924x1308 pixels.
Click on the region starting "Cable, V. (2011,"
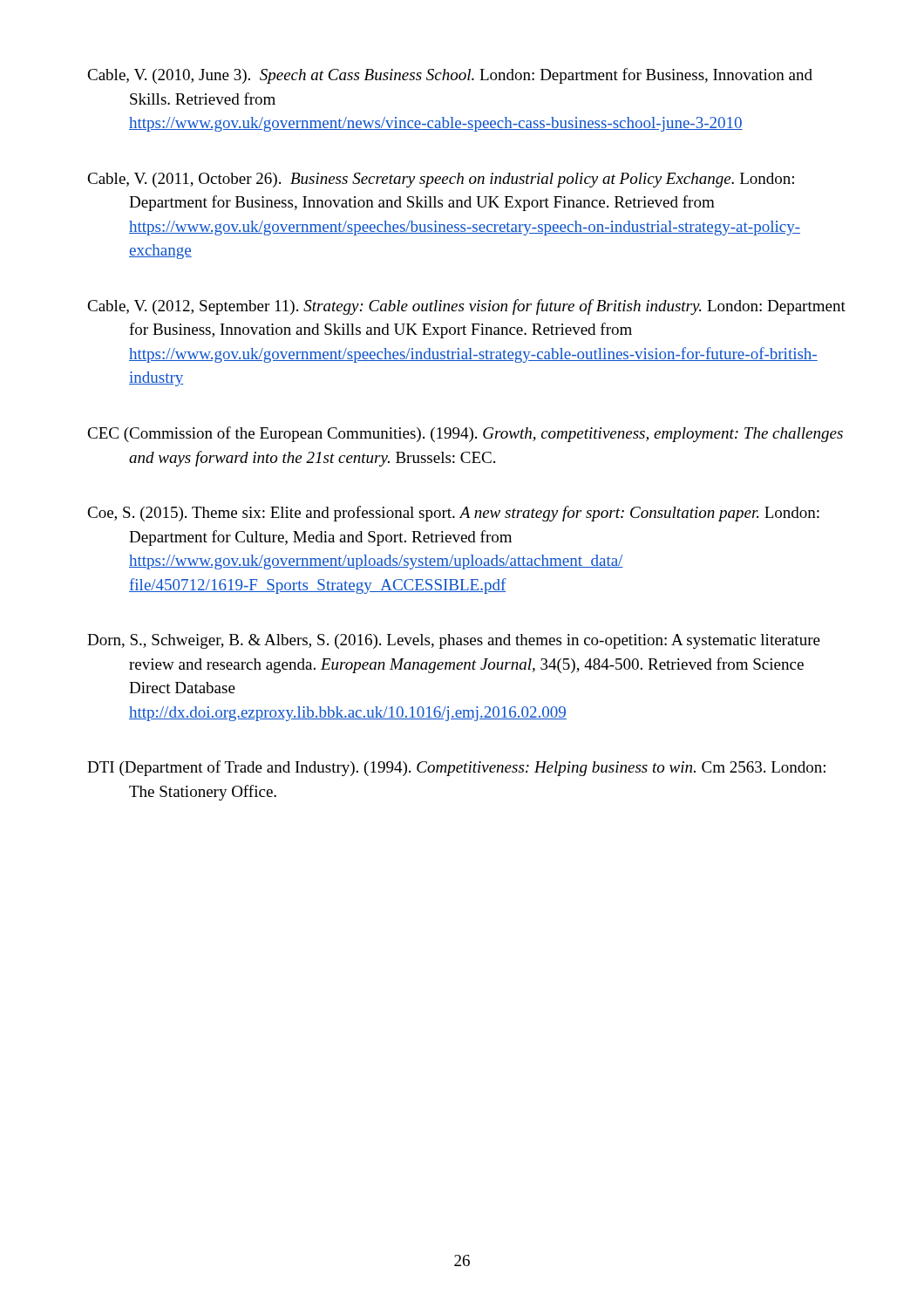(444, 214)
